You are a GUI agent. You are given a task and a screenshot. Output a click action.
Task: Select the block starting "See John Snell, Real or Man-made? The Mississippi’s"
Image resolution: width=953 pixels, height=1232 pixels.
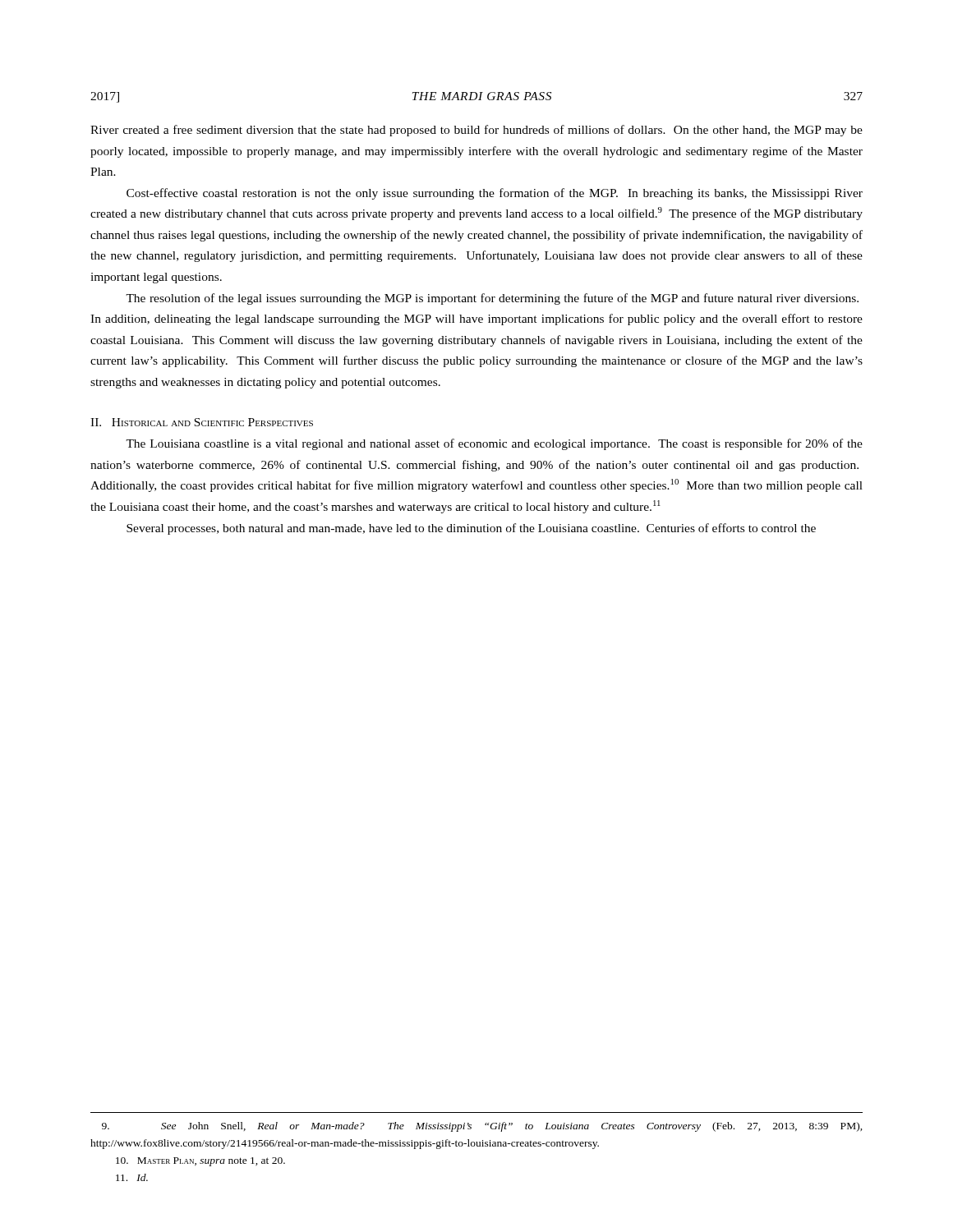click(x=476, y=1135)
